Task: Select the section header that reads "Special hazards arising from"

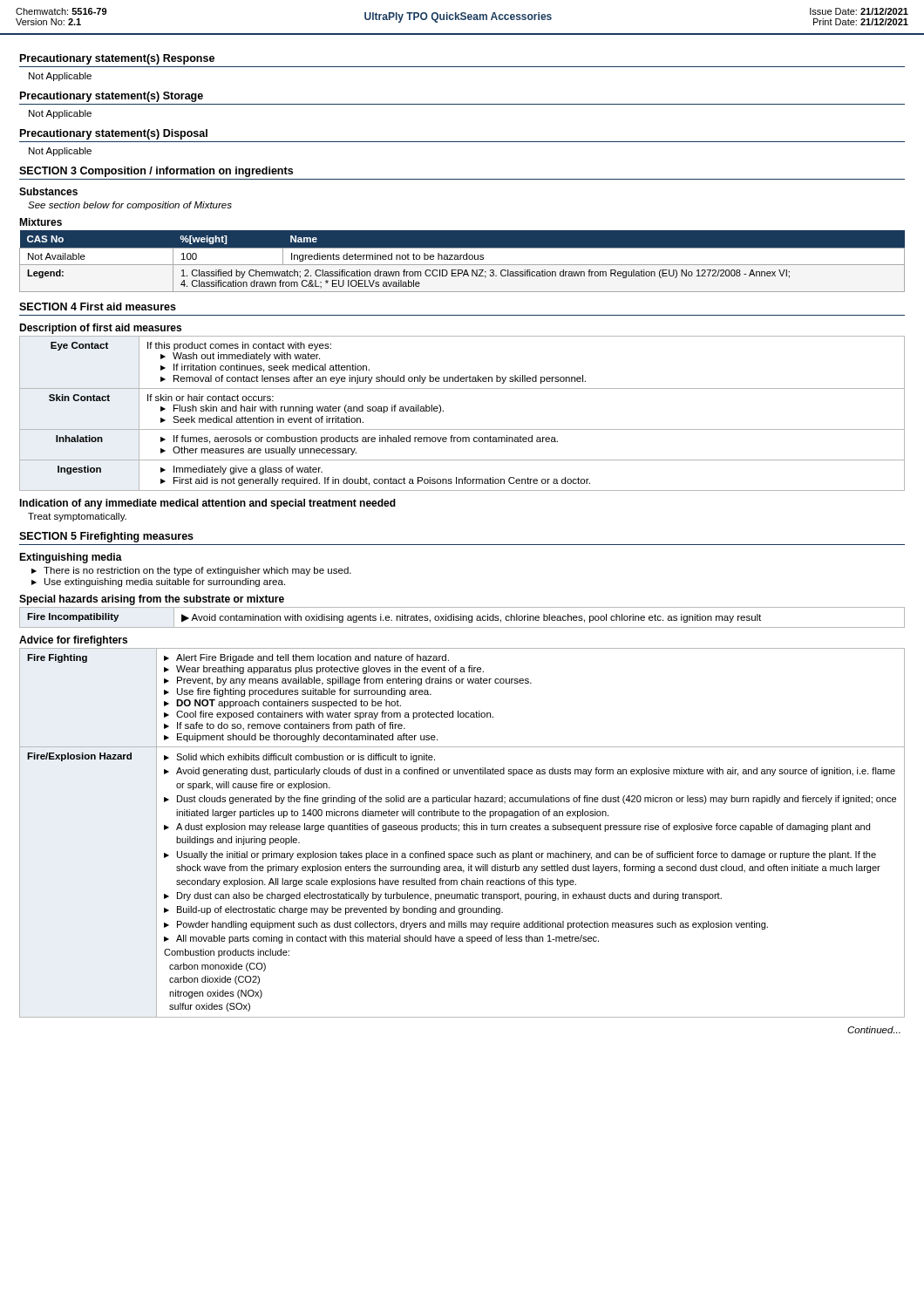Action: click(x=152, y=599)
